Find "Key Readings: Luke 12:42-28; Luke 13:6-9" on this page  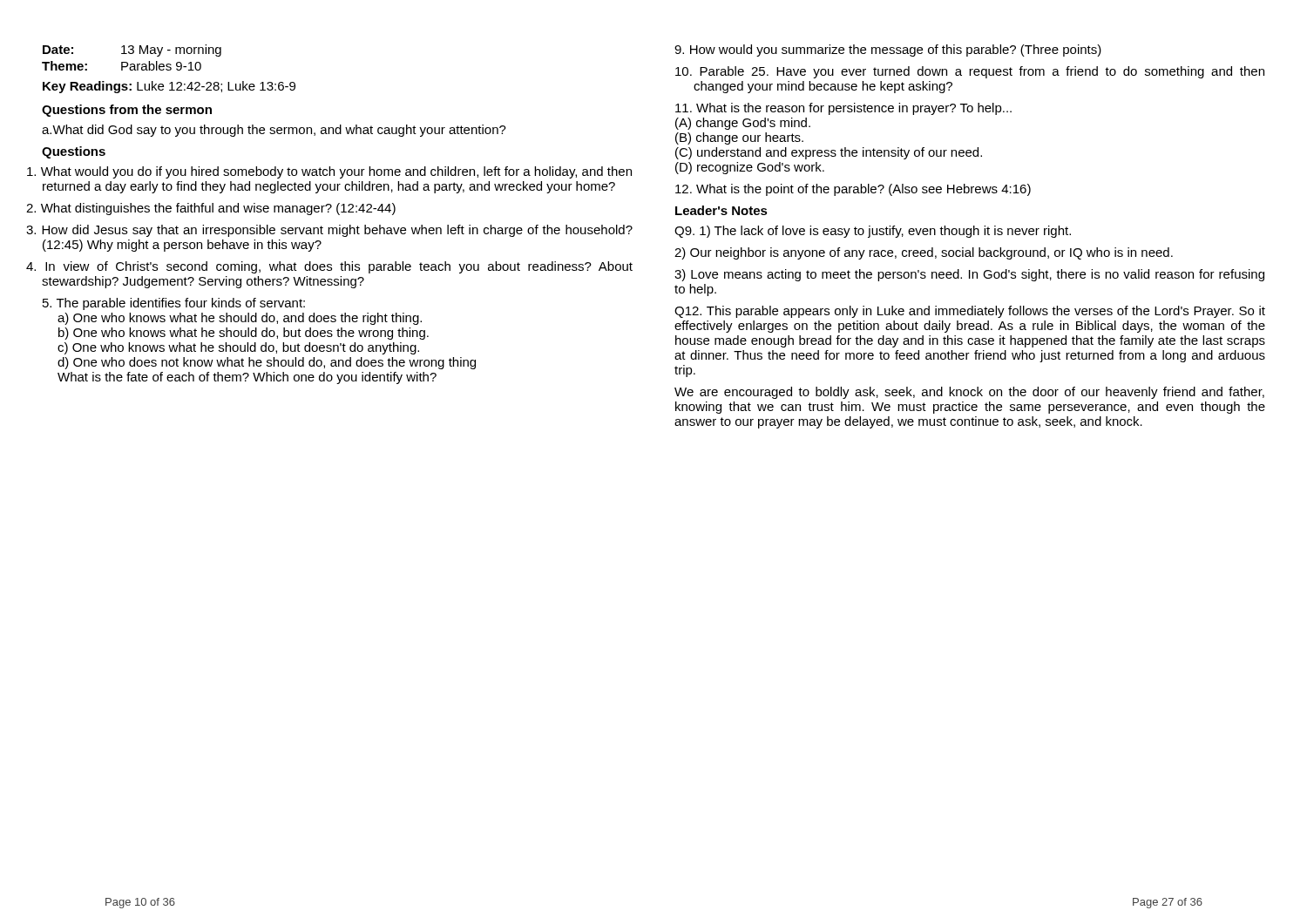pos(169,86)
